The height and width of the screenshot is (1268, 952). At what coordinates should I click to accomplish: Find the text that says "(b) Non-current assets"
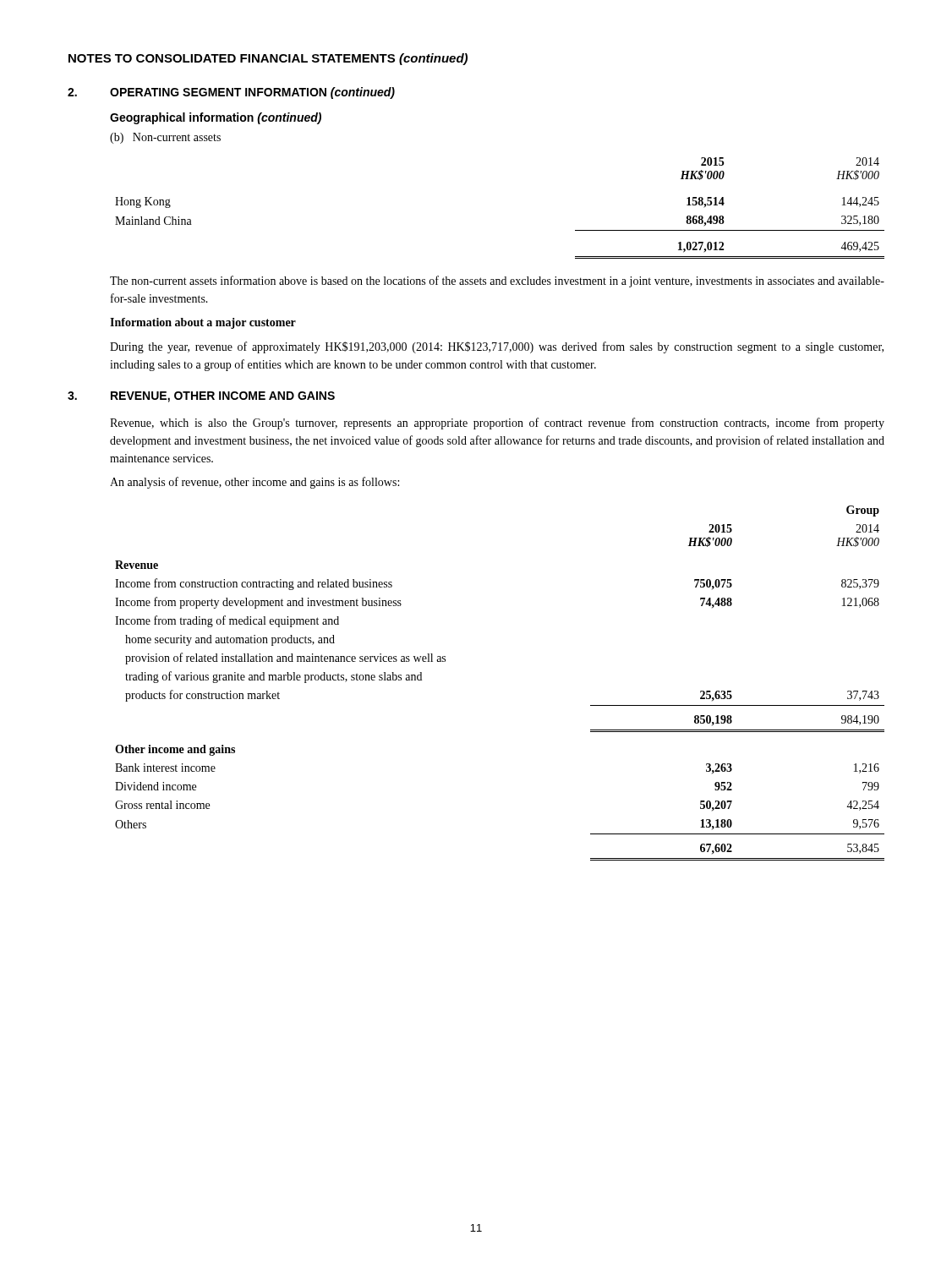coord(166,137)
